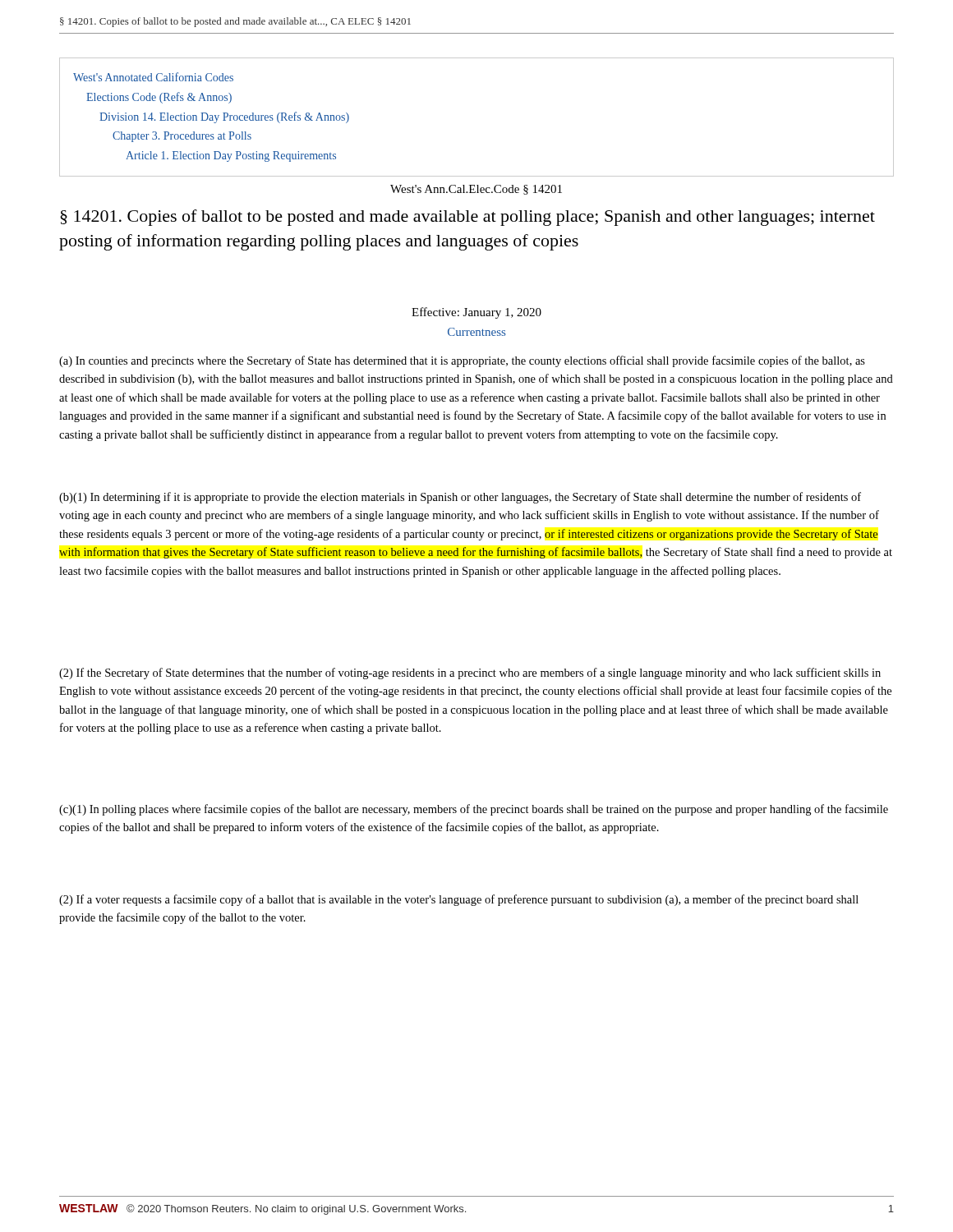
Task: Navigate to the passage starting "(c)(1) In polling places where facsimile copies of"
Action: (x=474, y=818)
